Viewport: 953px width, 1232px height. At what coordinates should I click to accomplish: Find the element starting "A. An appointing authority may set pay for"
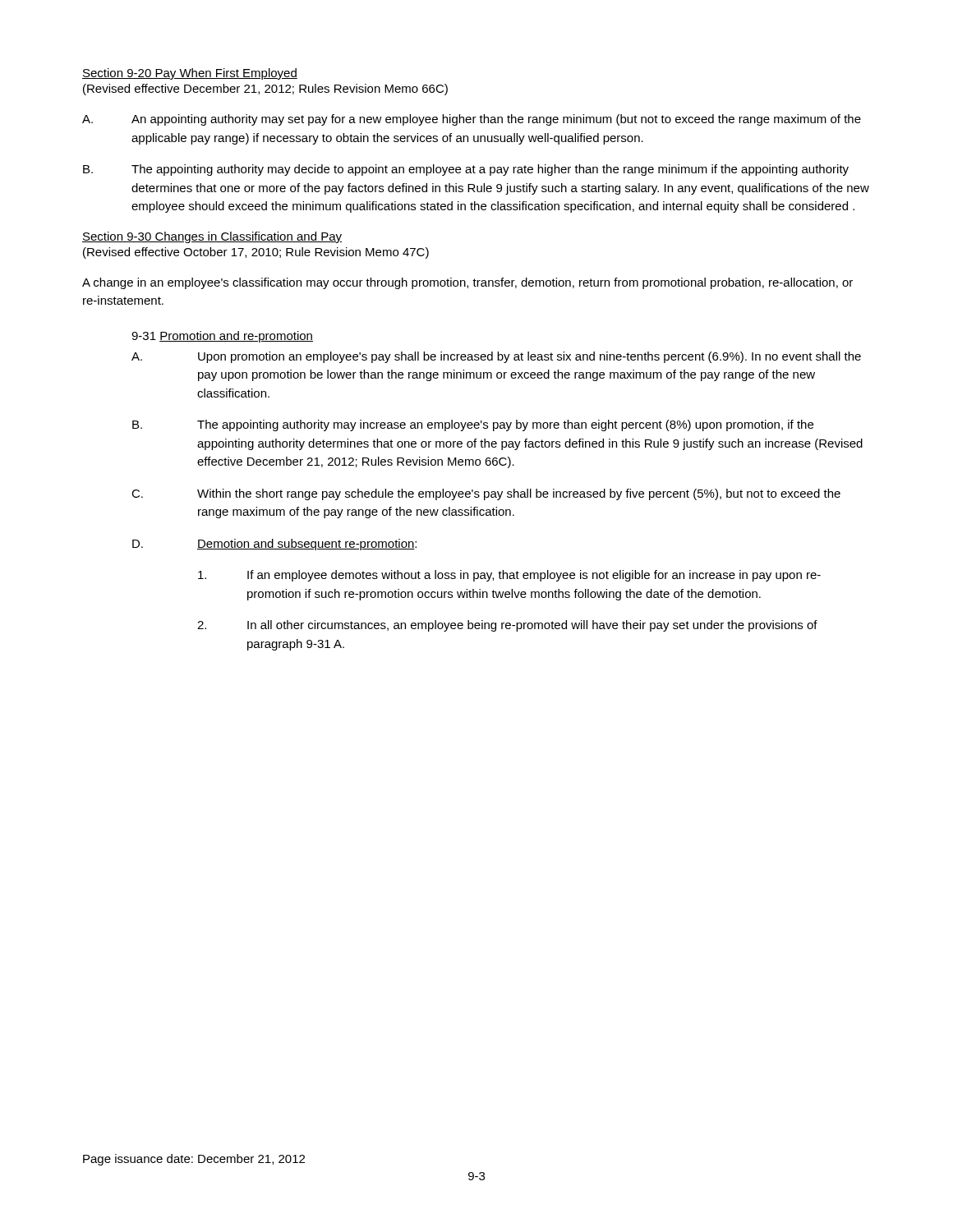click(x=476, y=128)
